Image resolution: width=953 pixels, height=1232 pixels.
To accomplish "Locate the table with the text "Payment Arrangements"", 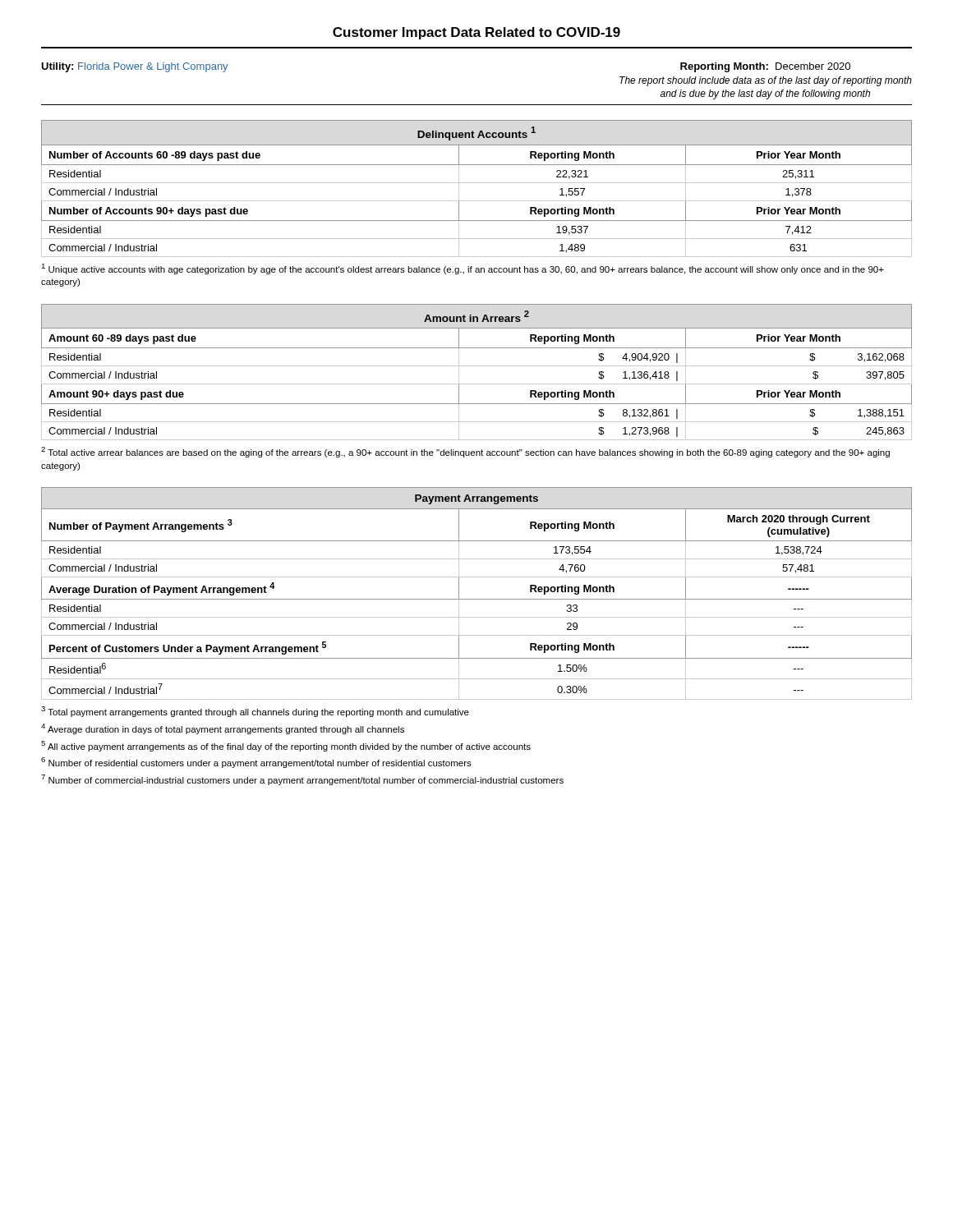I will 476,594.
